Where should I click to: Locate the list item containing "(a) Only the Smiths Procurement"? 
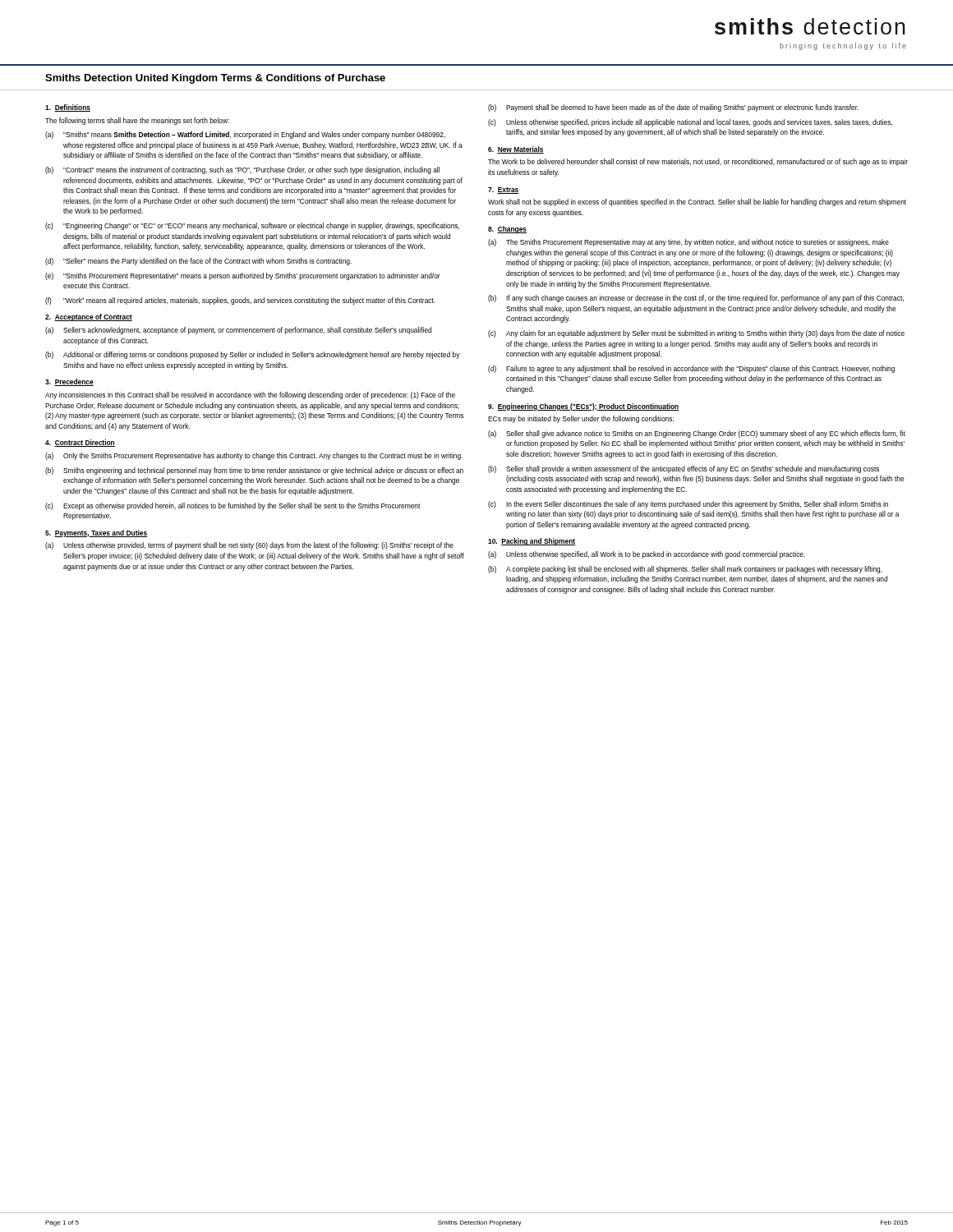pos(254,456)
